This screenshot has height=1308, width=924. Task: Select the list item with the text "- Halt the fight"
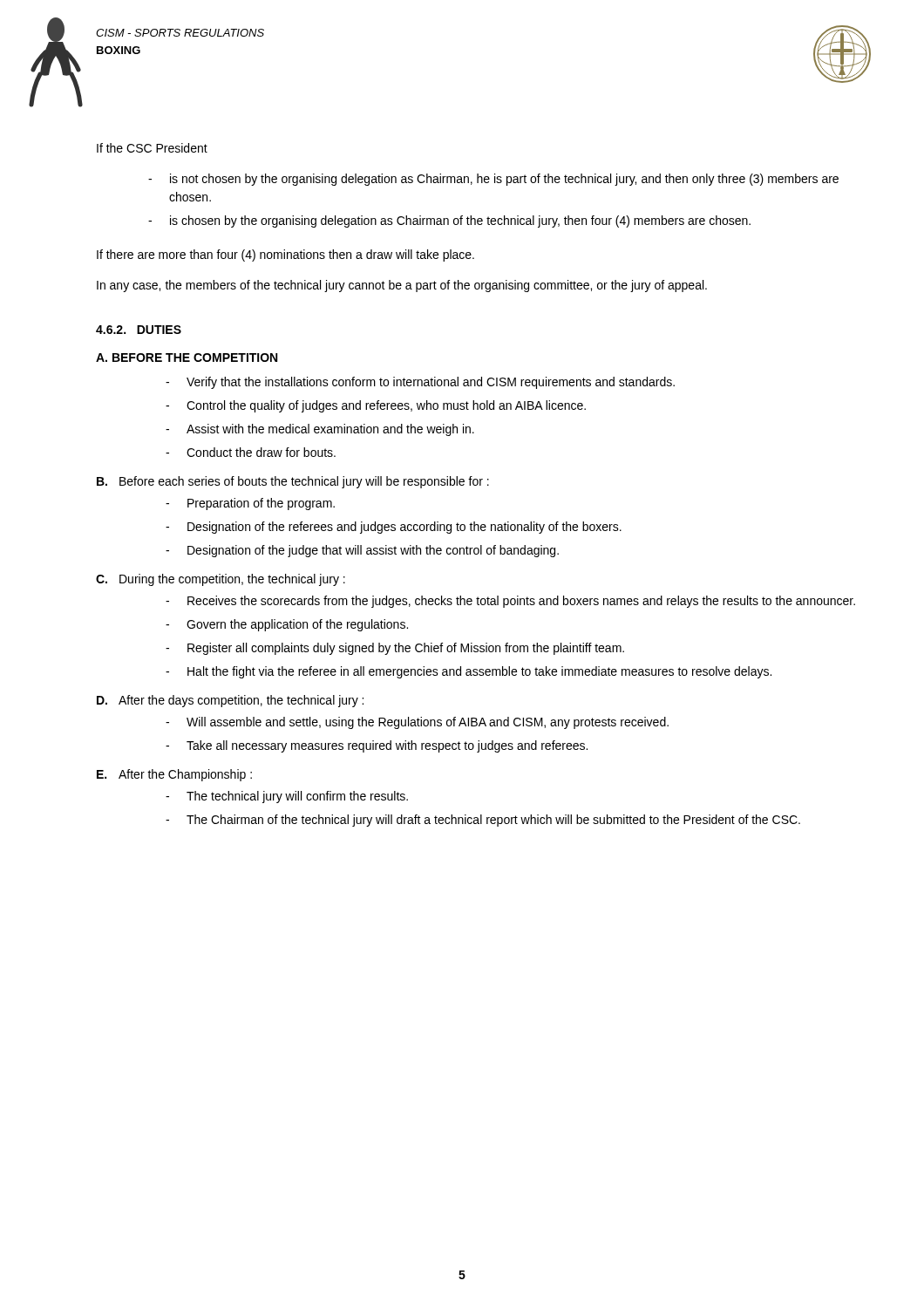tap(519, 672)
